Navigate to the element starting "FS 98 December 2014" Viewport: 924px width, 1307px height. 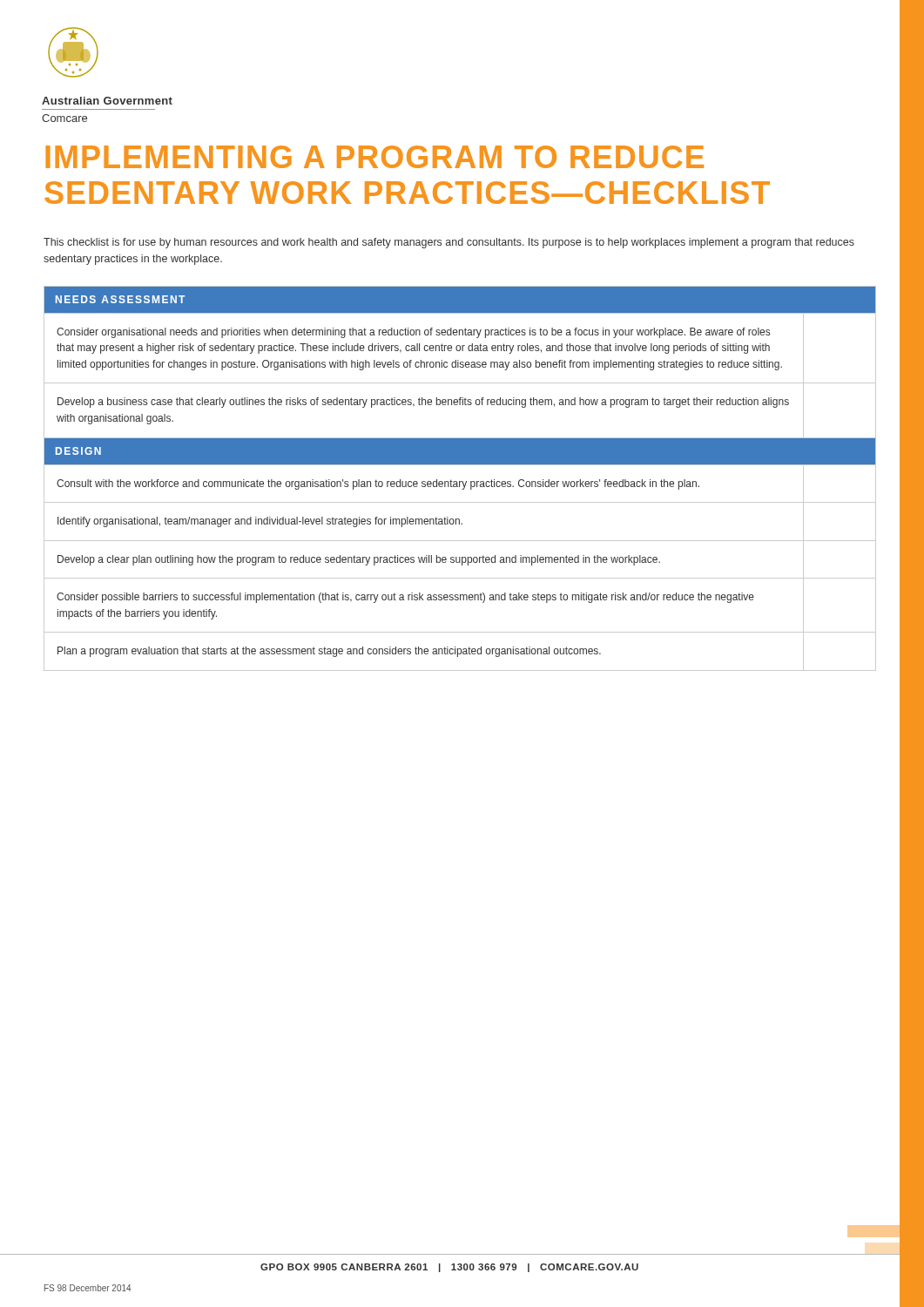[x=87, y=1288]
